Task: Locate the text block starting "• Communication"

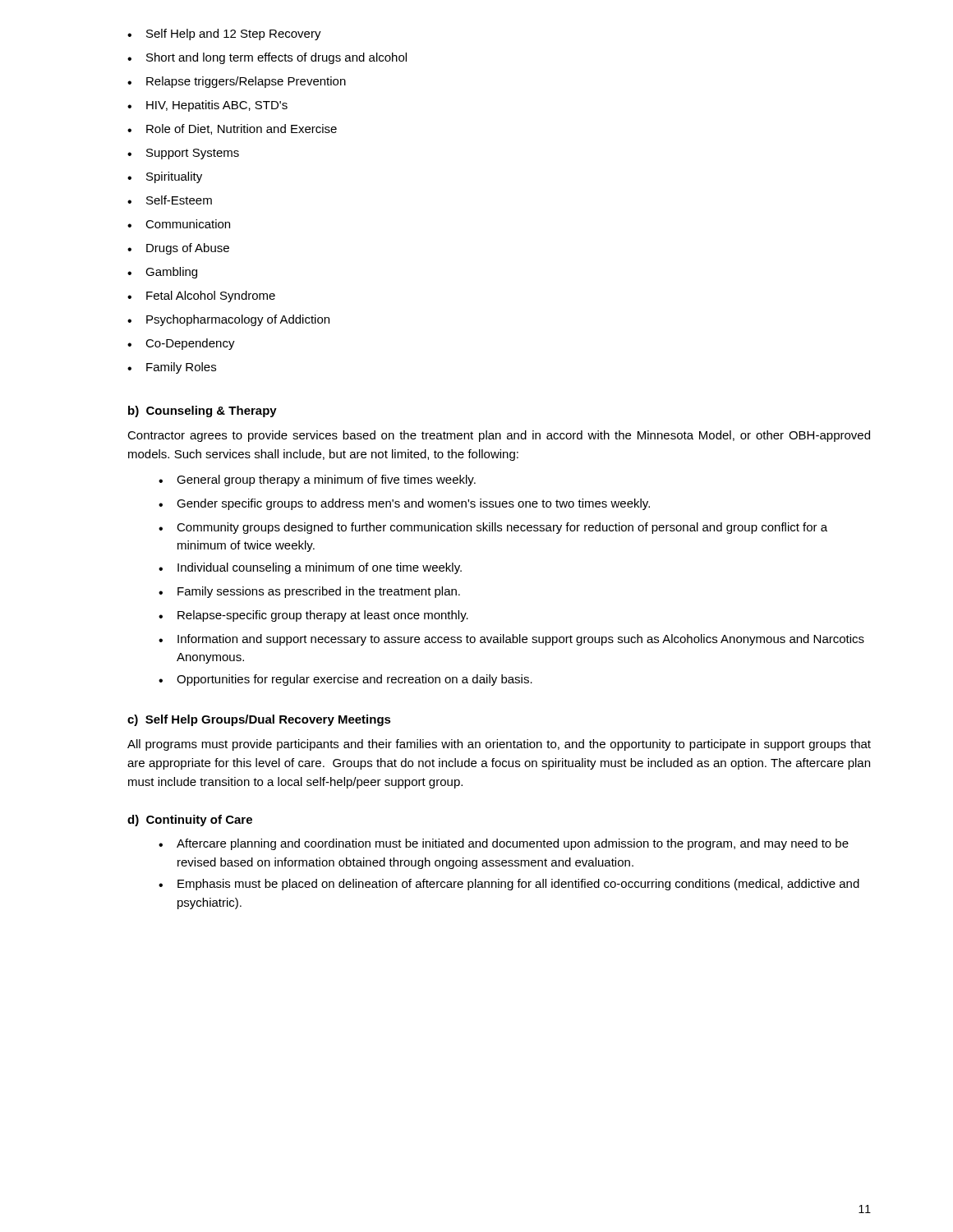Action: tap(179, 224)
